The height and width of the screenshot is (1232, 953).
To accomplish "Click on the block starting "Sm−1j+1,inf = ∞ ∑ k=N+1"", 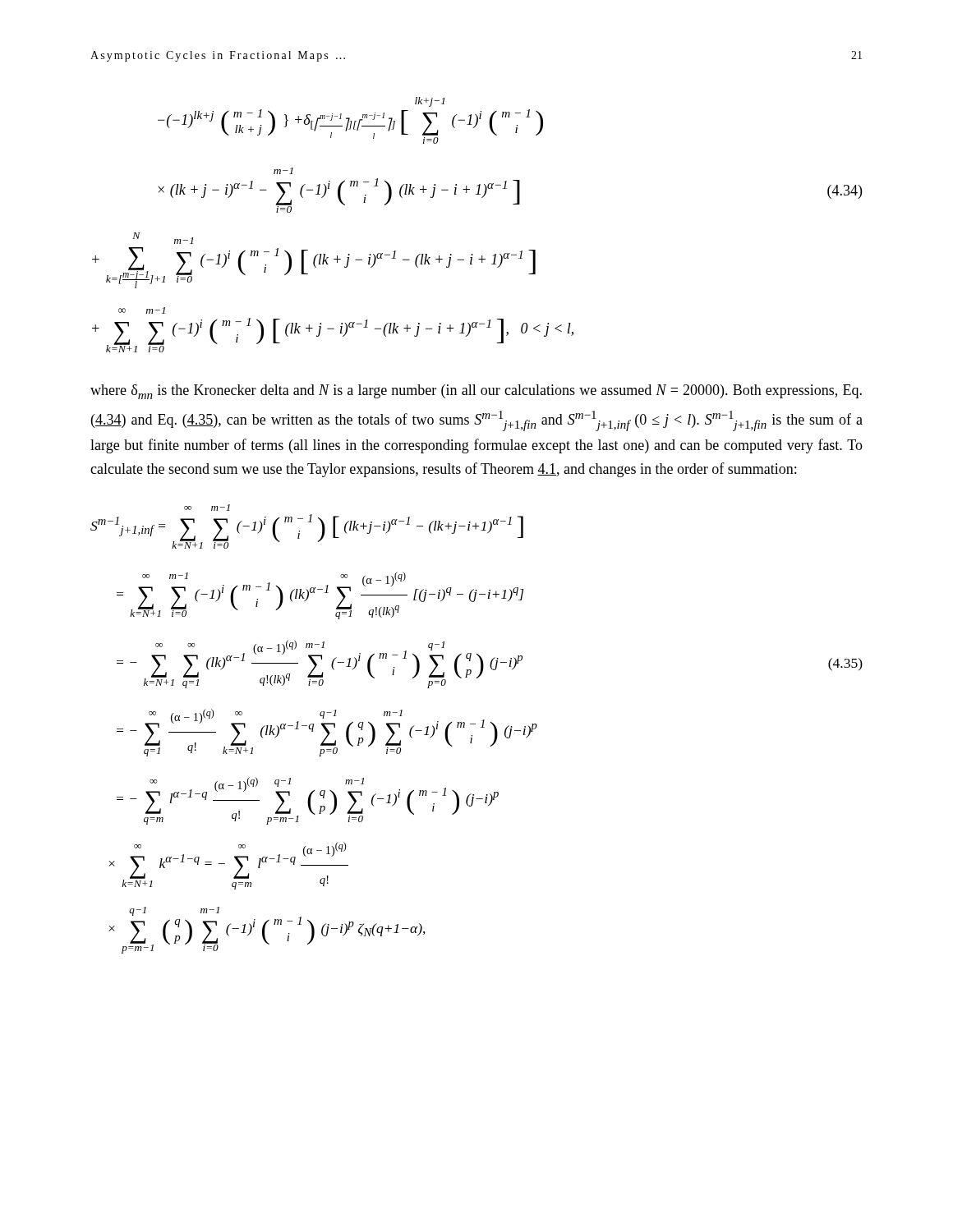I will (476, 728).
